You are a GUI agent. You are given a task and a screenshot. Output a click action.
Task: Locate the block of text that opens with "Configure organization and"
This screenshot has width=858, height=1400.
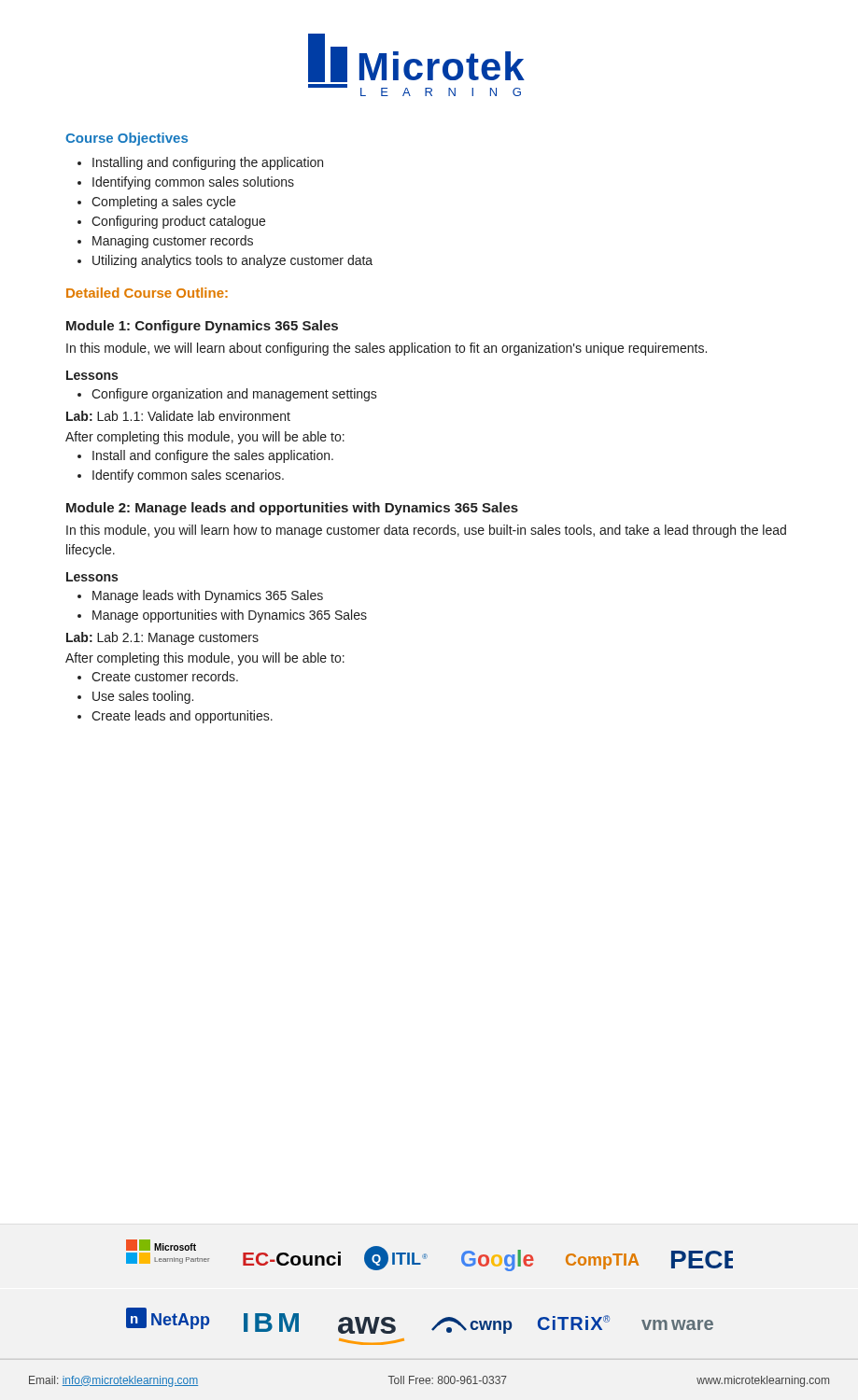tap(234, 394)
